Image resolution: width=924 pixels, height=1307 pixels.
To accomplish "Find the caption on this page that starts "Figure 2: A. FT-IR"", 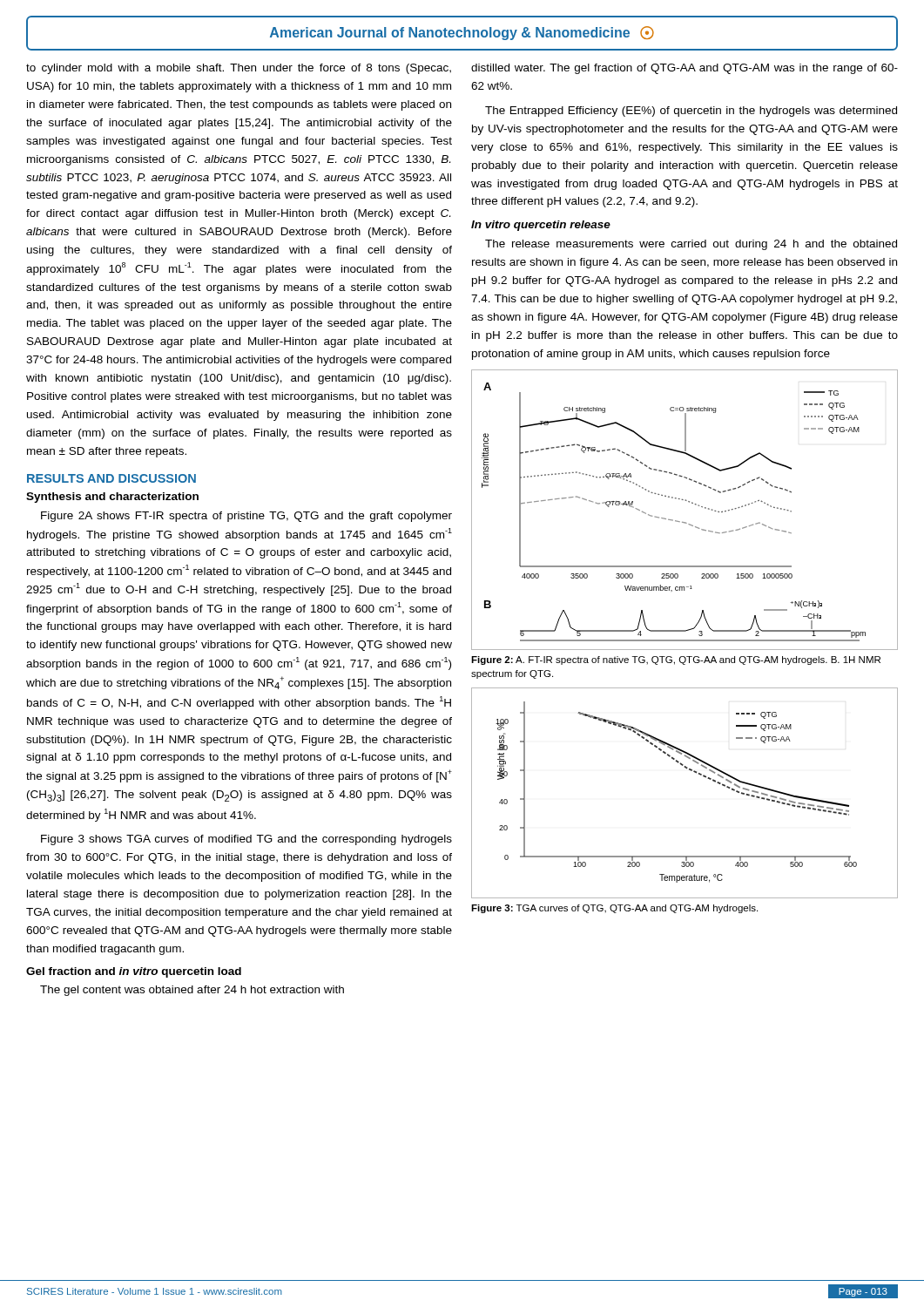I will 676,667.
